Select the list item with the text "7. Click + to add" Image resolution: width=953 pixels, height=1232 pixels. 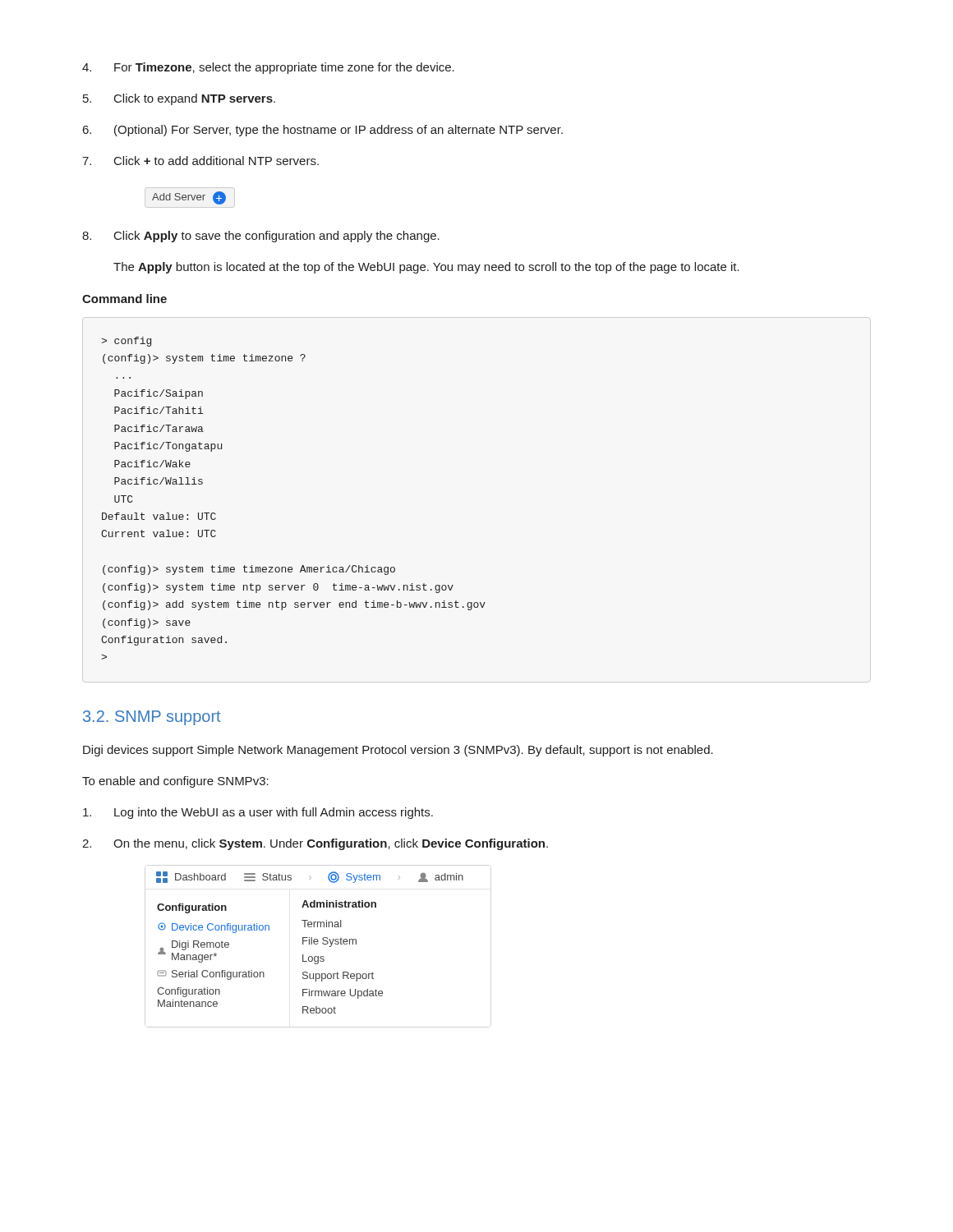click(x=200, y=161)
